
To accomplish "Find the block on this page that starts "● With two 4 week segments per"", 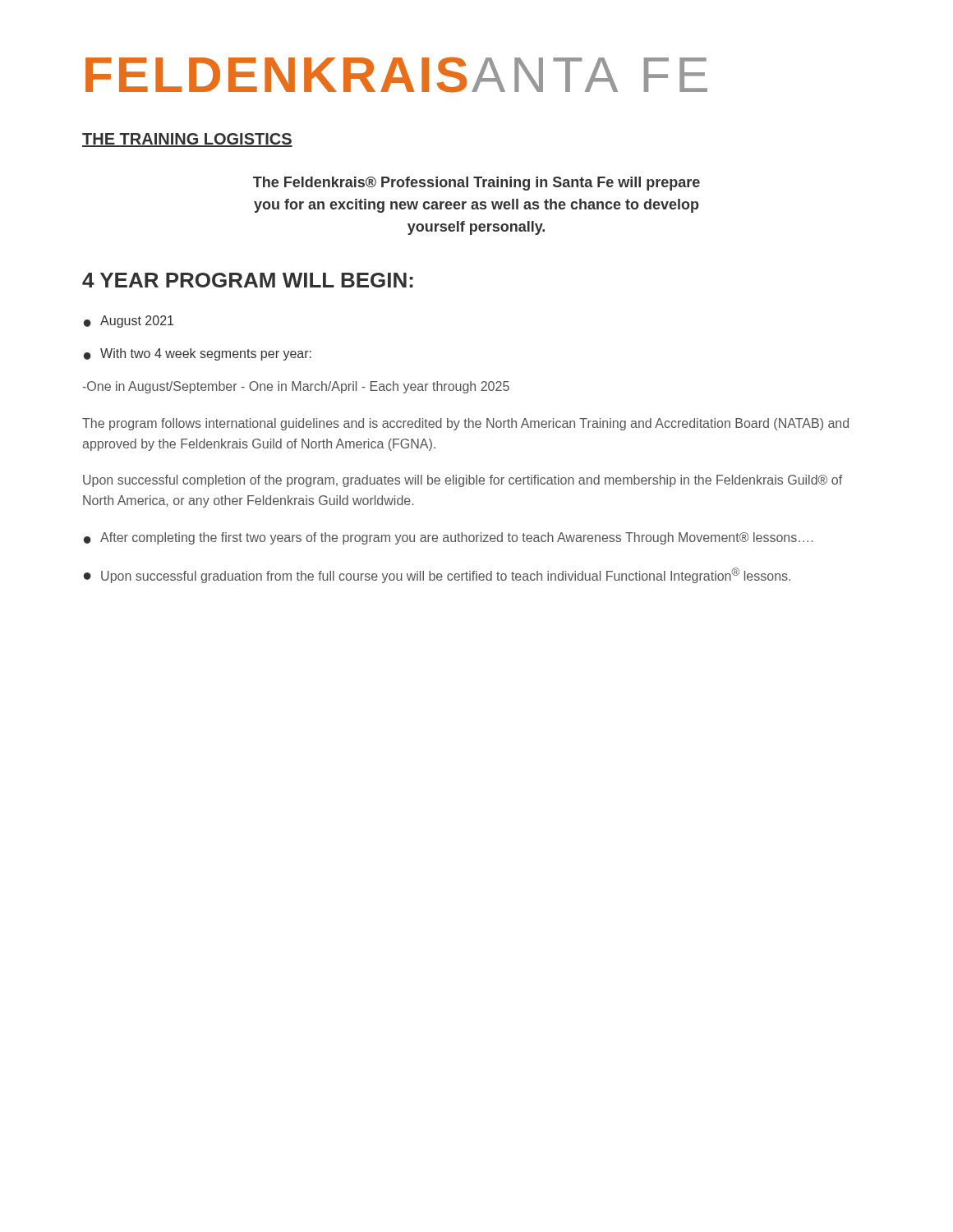I will (197, 355).
